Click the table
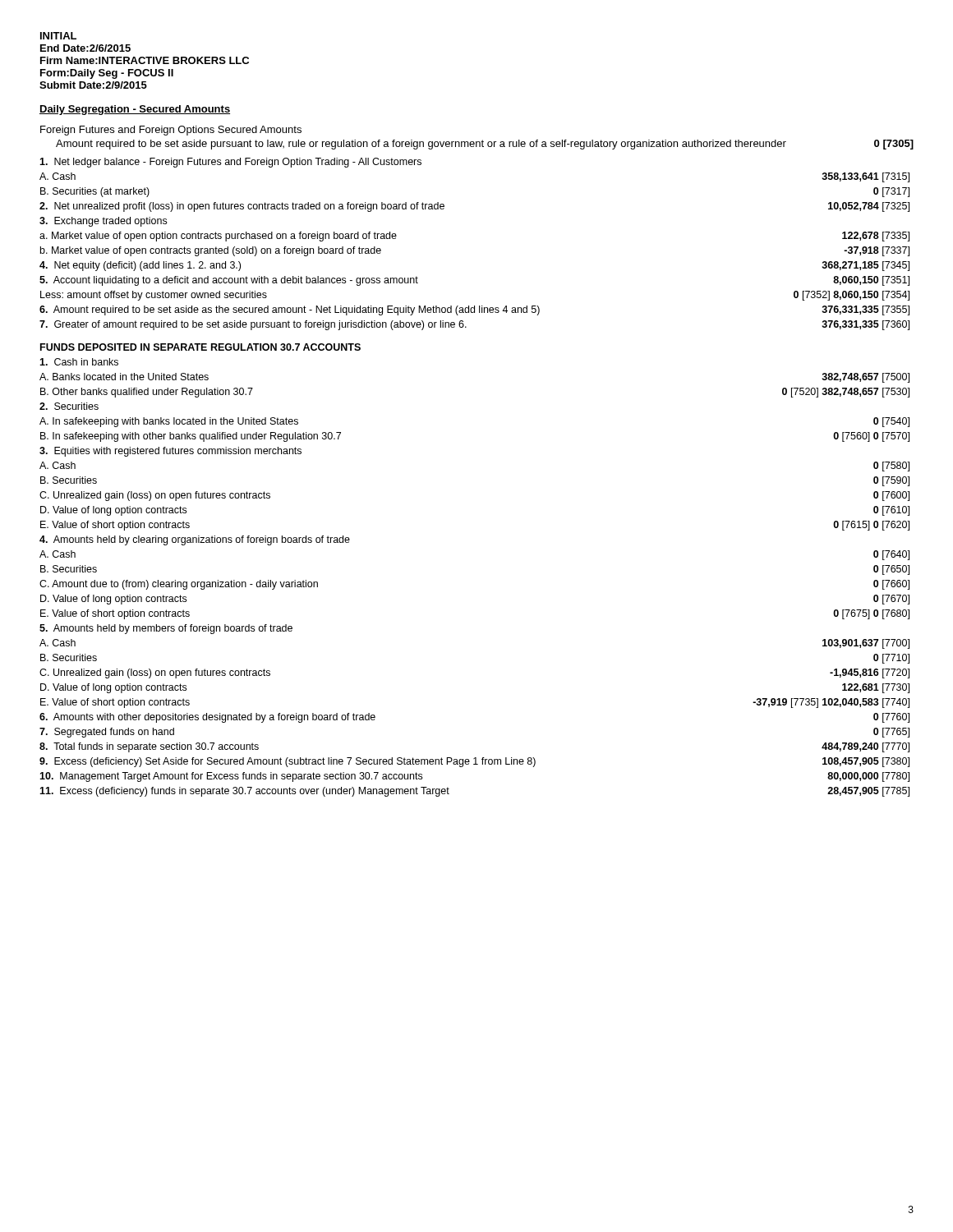 [x=476, y=476]
